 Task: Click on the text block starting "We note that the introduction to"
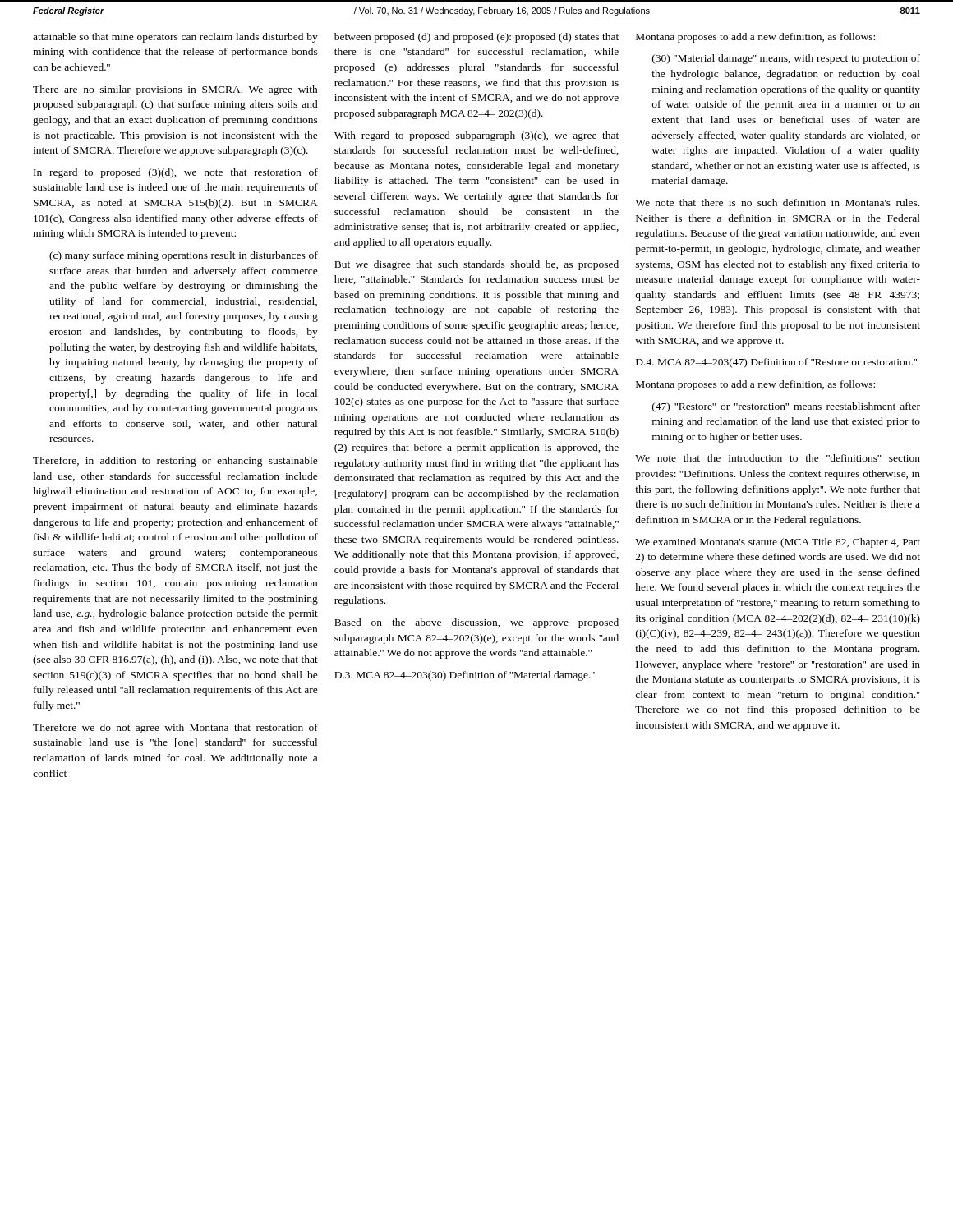click(x=778, y=490)
